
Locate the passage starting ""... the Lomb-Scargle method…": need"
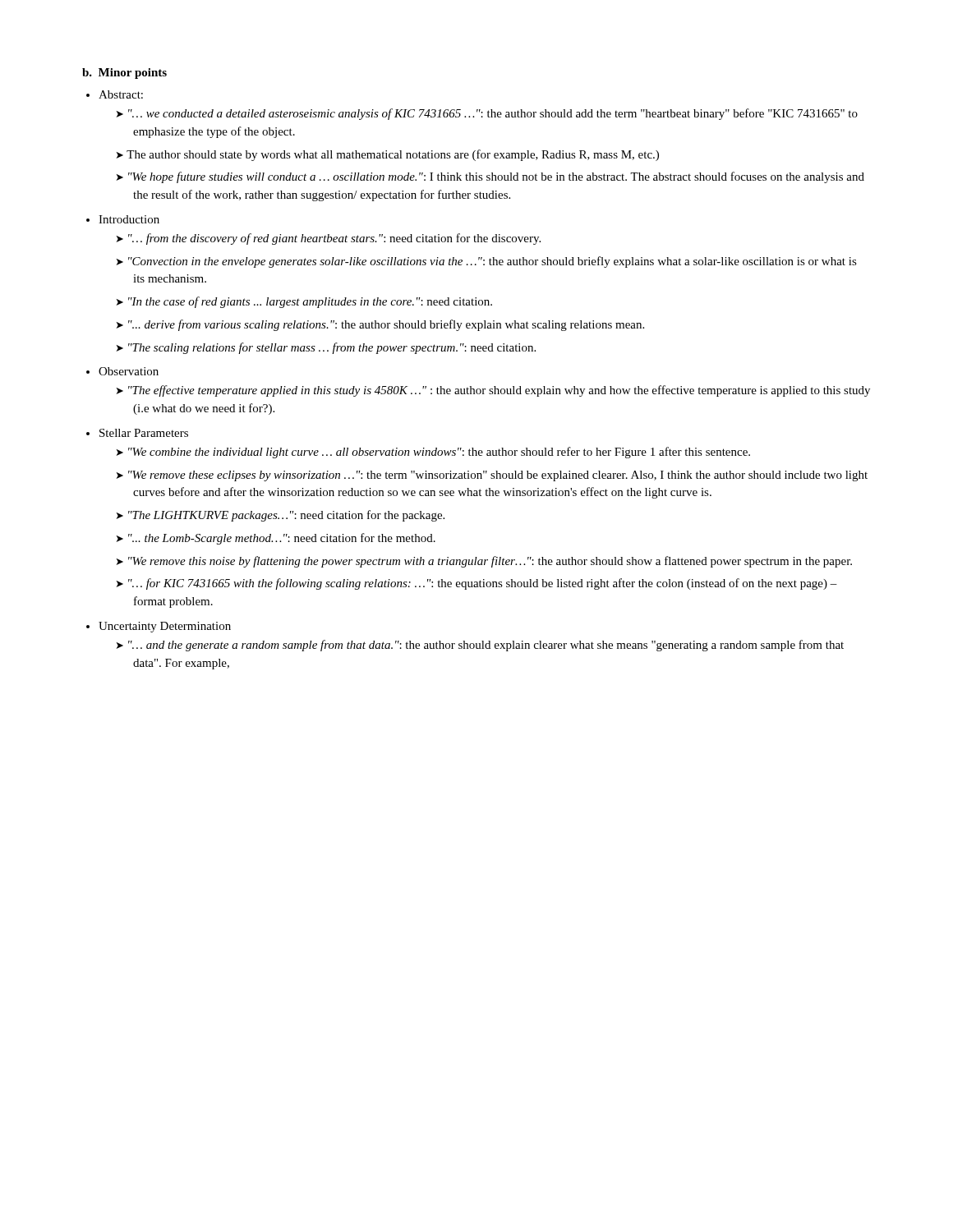click(281, 538)
